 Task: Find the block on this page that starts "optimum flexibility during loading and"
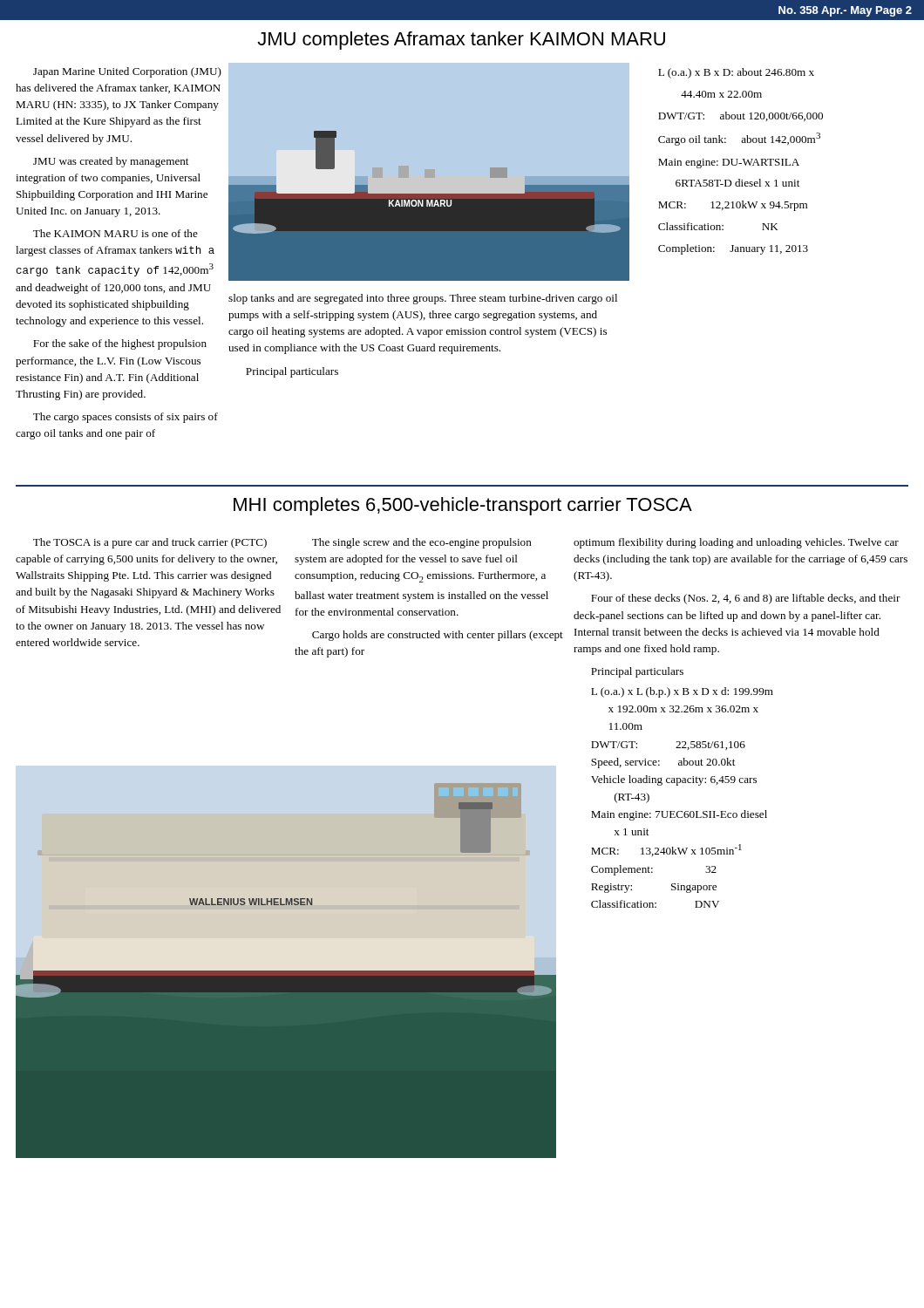click(741, 723)
